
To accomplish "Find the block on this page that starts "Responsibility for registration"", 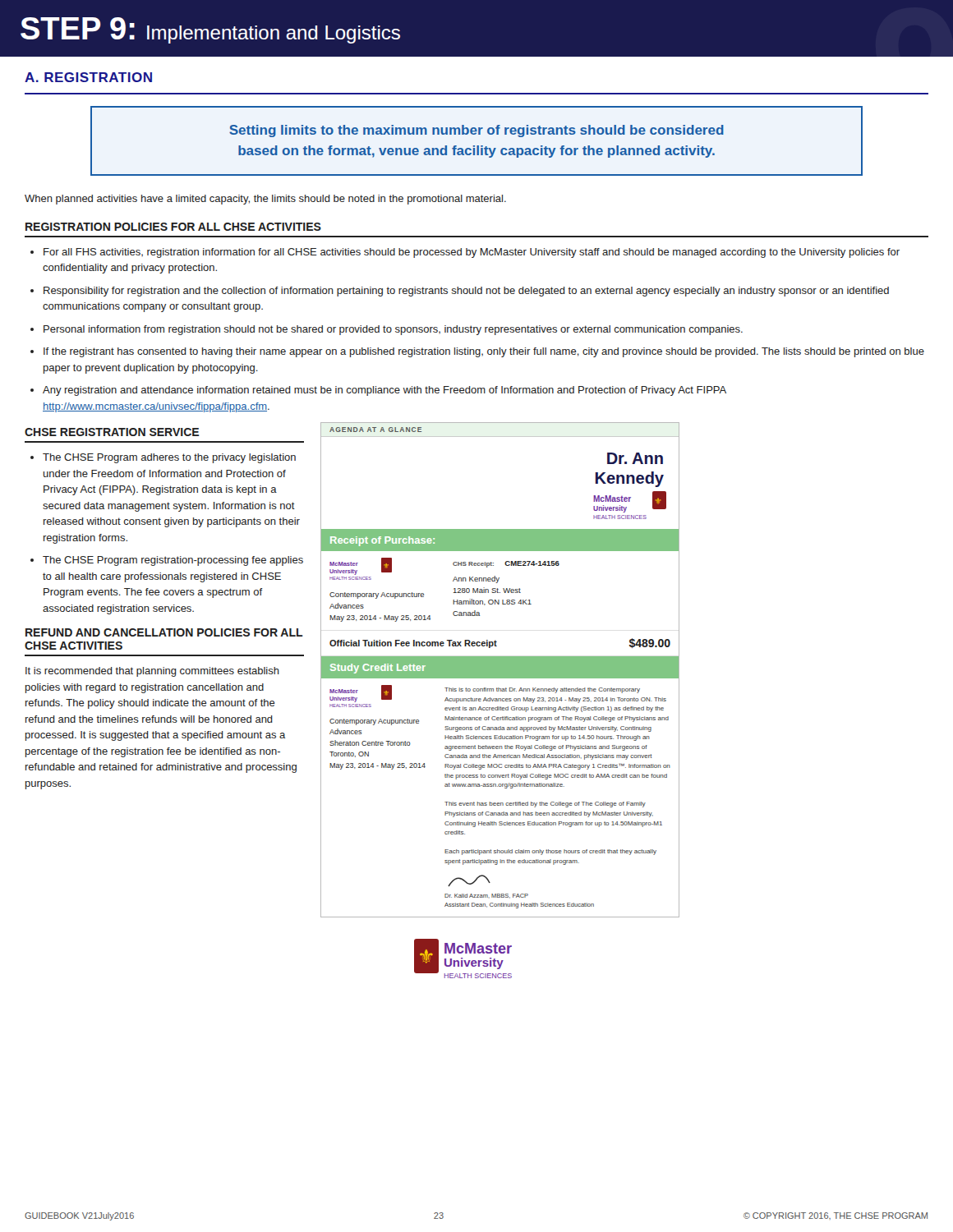I will coord(466,298).
